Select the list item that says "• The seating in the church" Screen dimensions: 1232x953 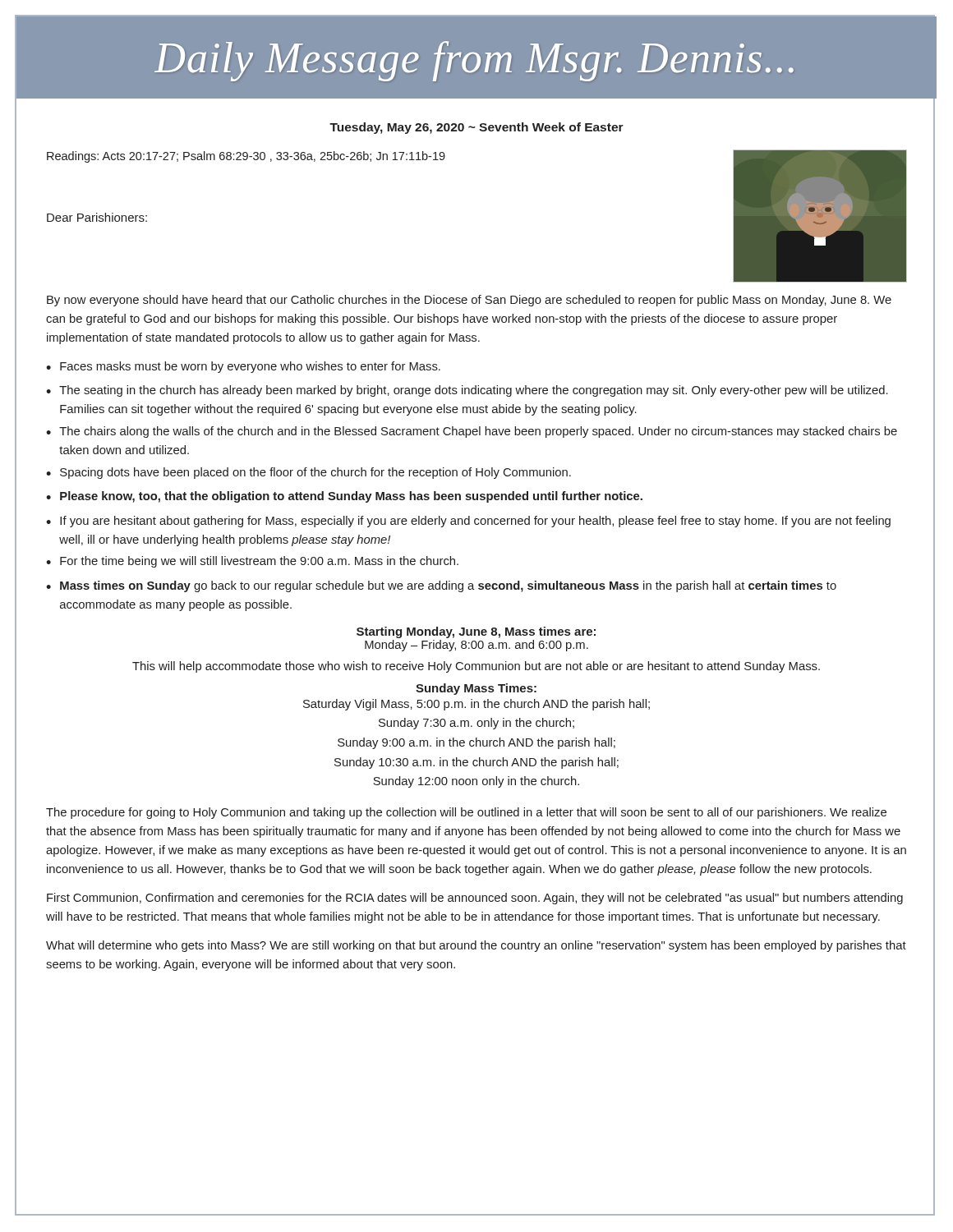[476, 400]
